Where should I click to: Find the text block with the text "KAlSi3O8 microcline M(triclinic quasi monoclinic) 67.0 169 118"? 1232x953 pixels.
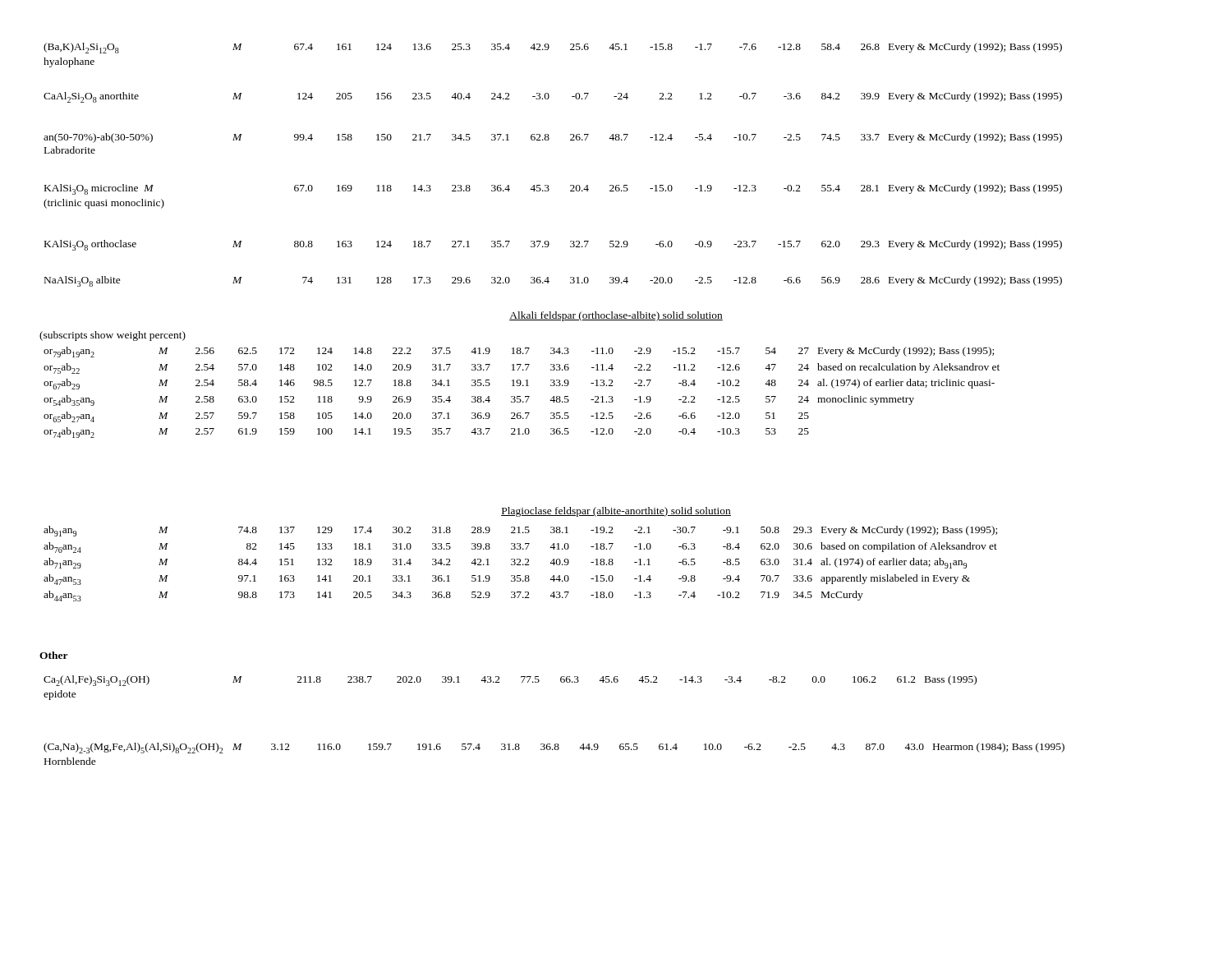[616, 195]
